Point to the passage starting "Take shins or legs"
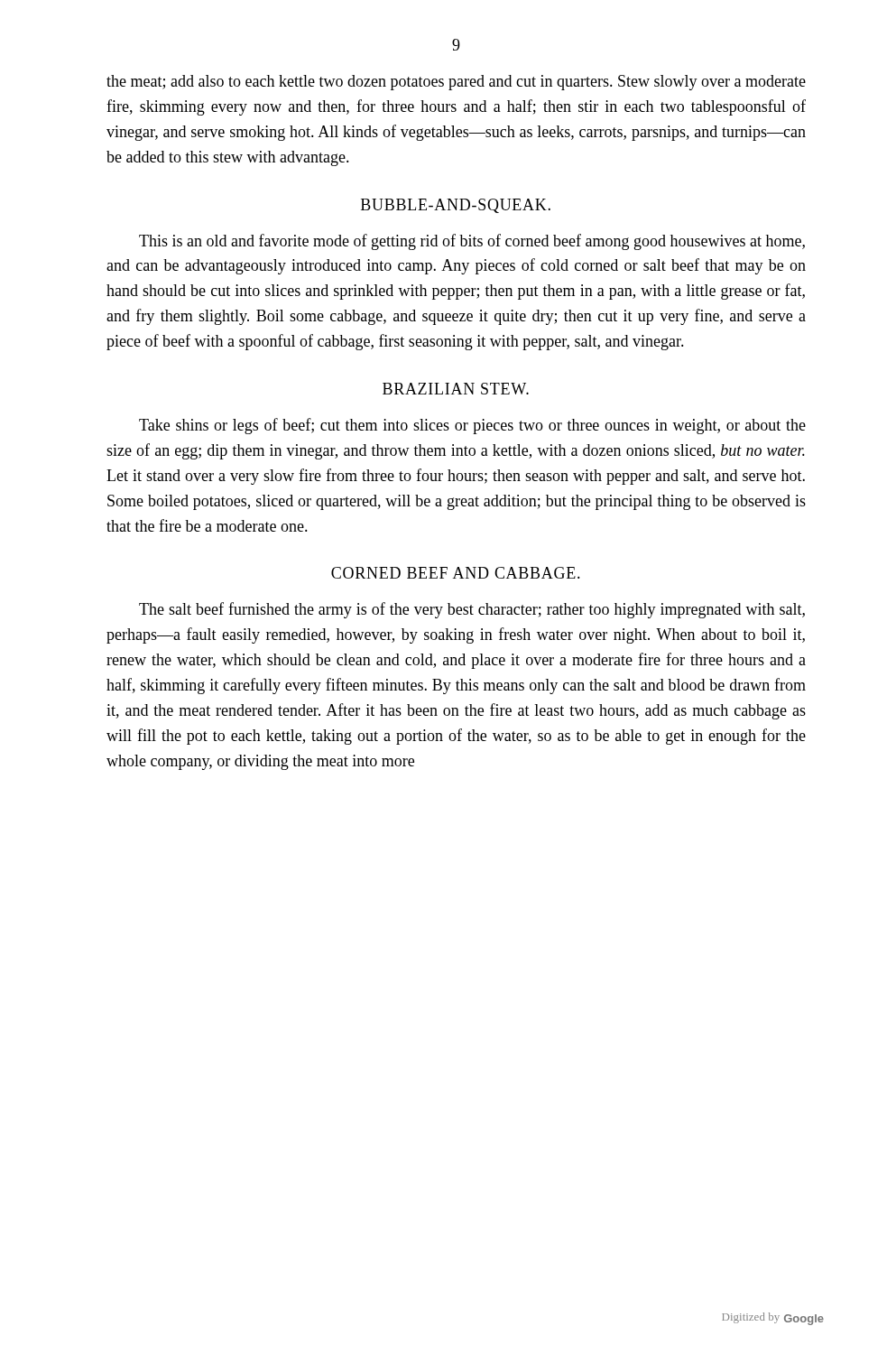 point(456,476)
